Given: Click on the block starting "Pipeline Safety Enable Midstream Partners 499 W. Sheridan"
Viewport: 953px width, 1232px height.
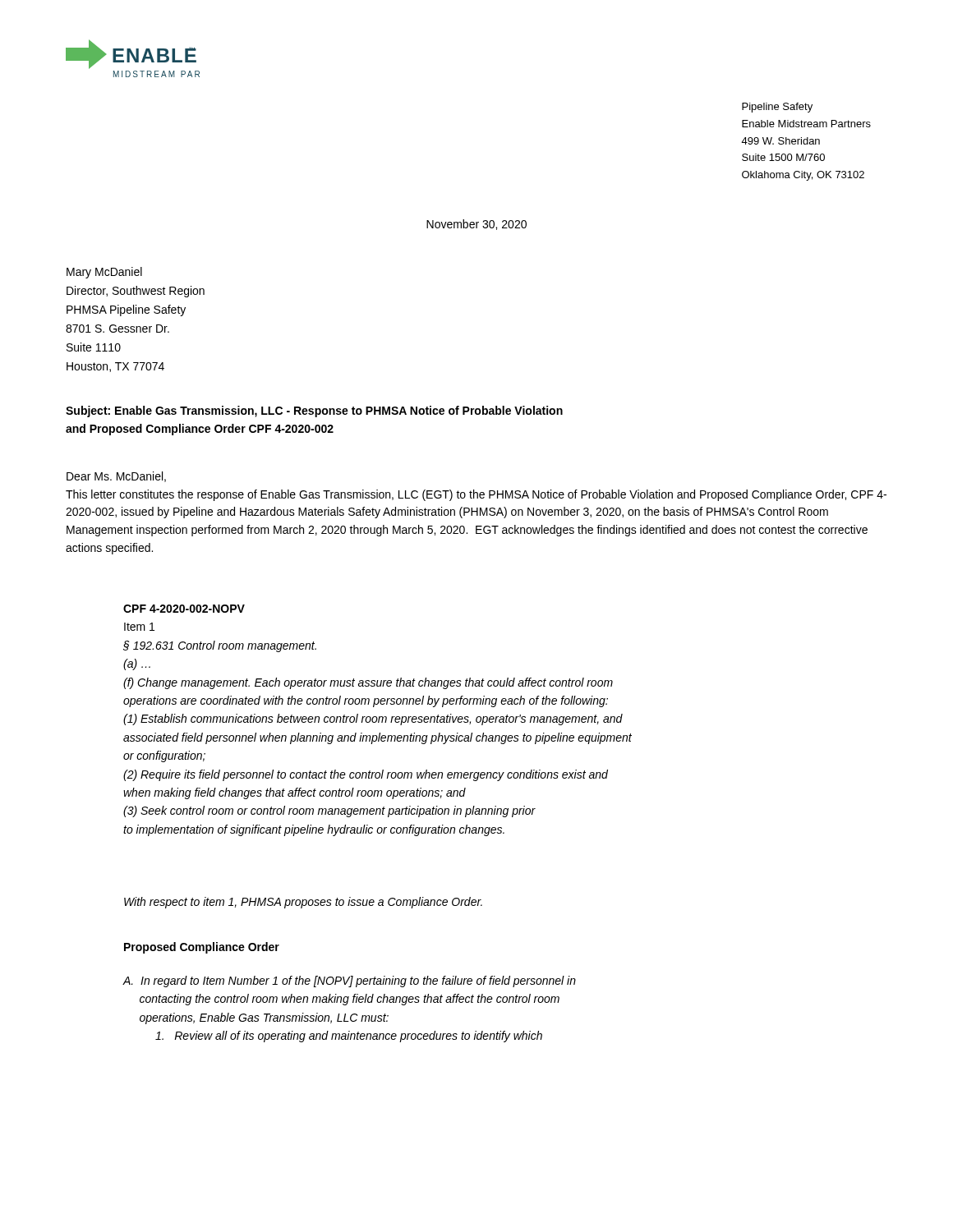Looking at the screenshot, I should tap(806, 141).
